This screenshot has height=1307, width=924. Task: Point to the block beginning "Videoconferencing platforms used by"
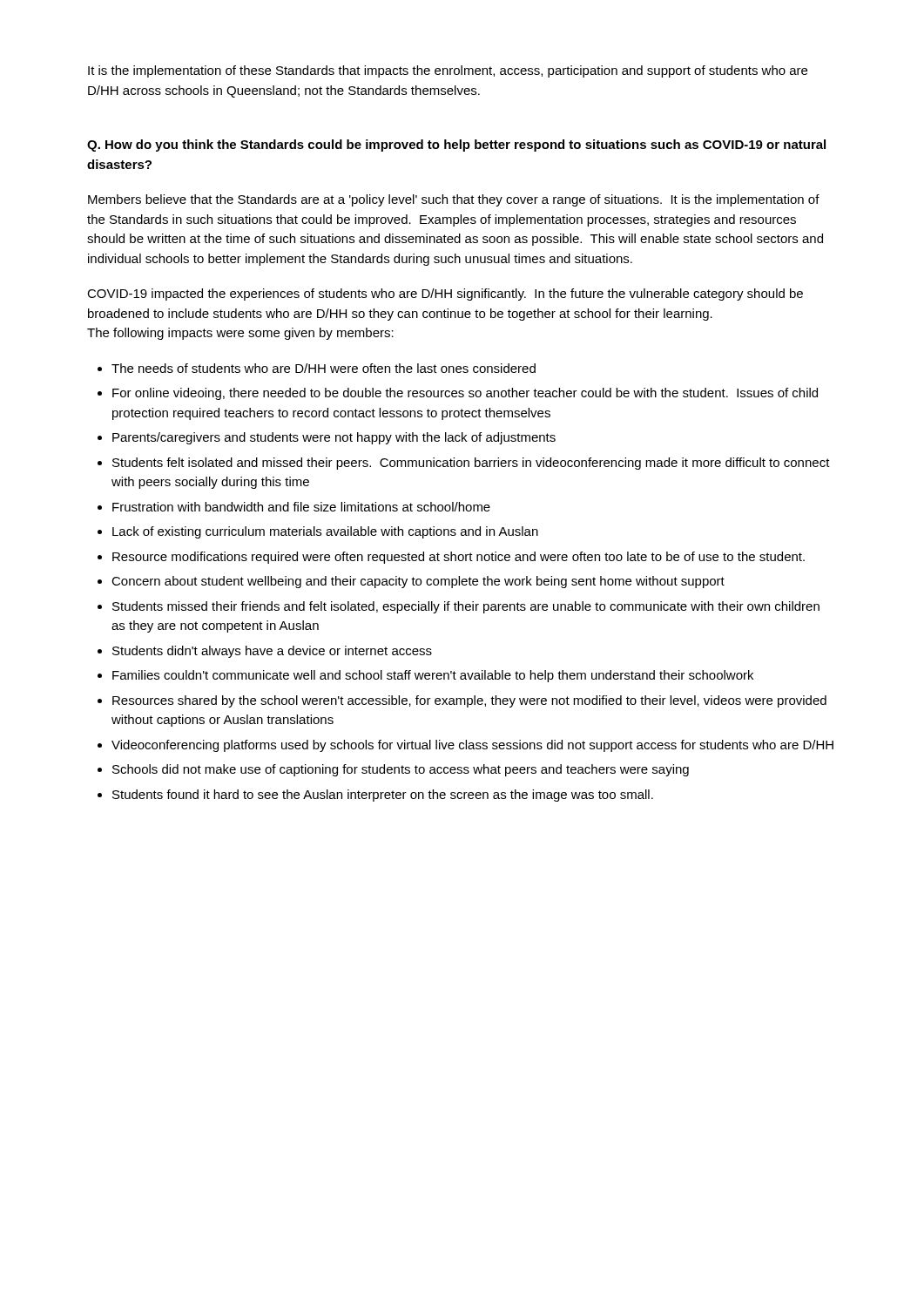click(x=473, y=744)
